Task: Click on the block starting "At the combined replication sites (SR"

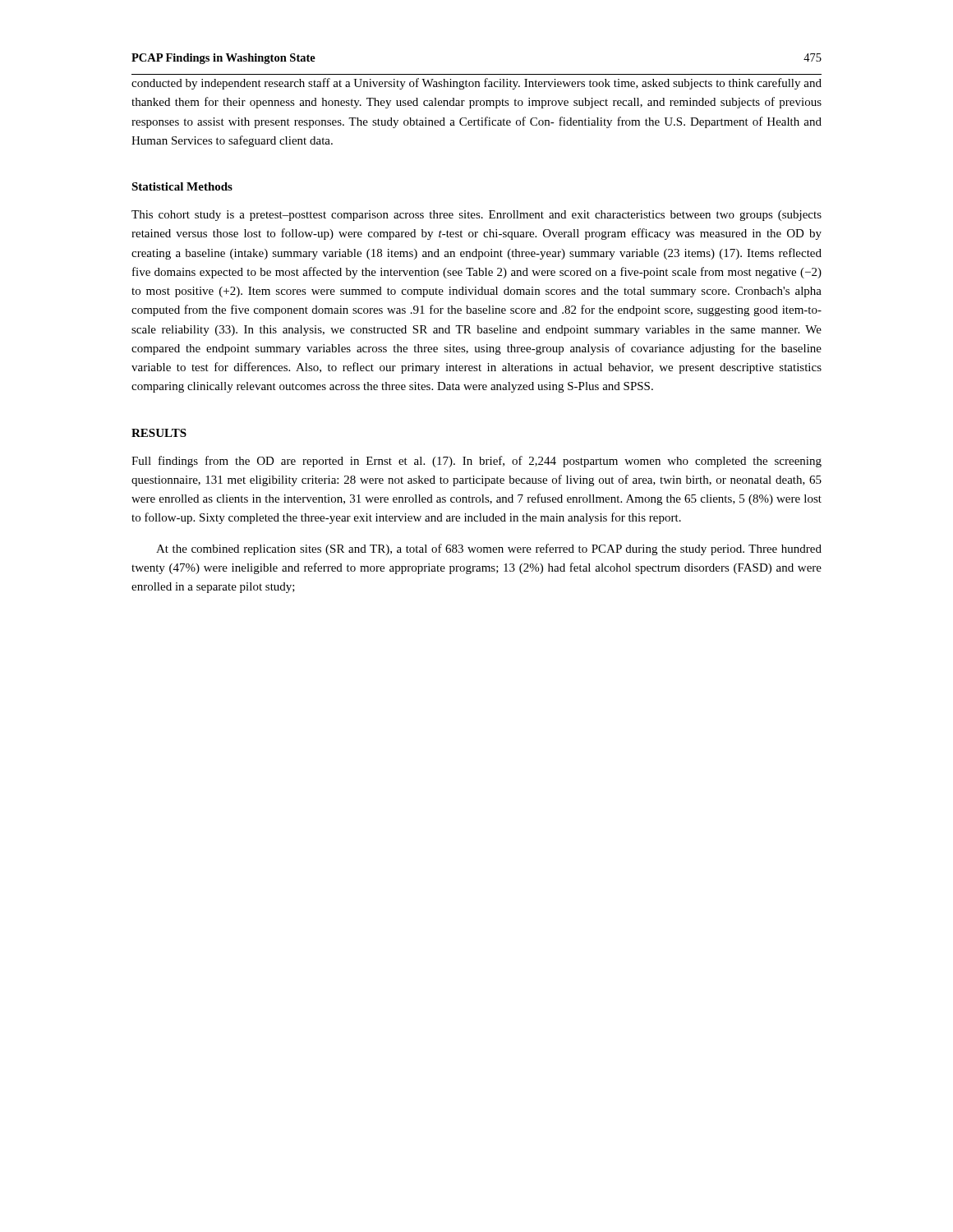Action: [x=476, y=567]
